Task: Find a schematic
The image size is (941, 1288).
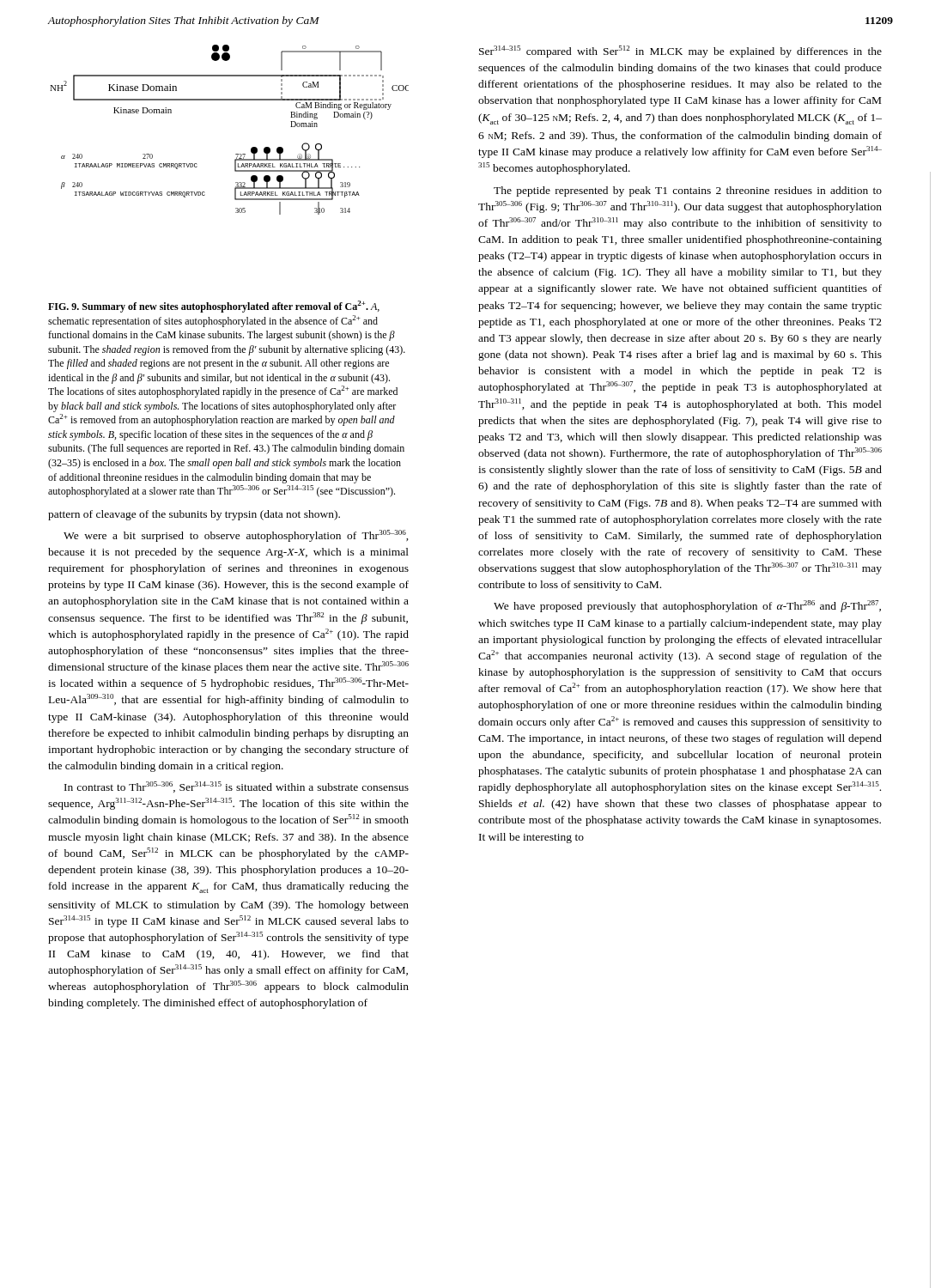Action: click(228, 170)
